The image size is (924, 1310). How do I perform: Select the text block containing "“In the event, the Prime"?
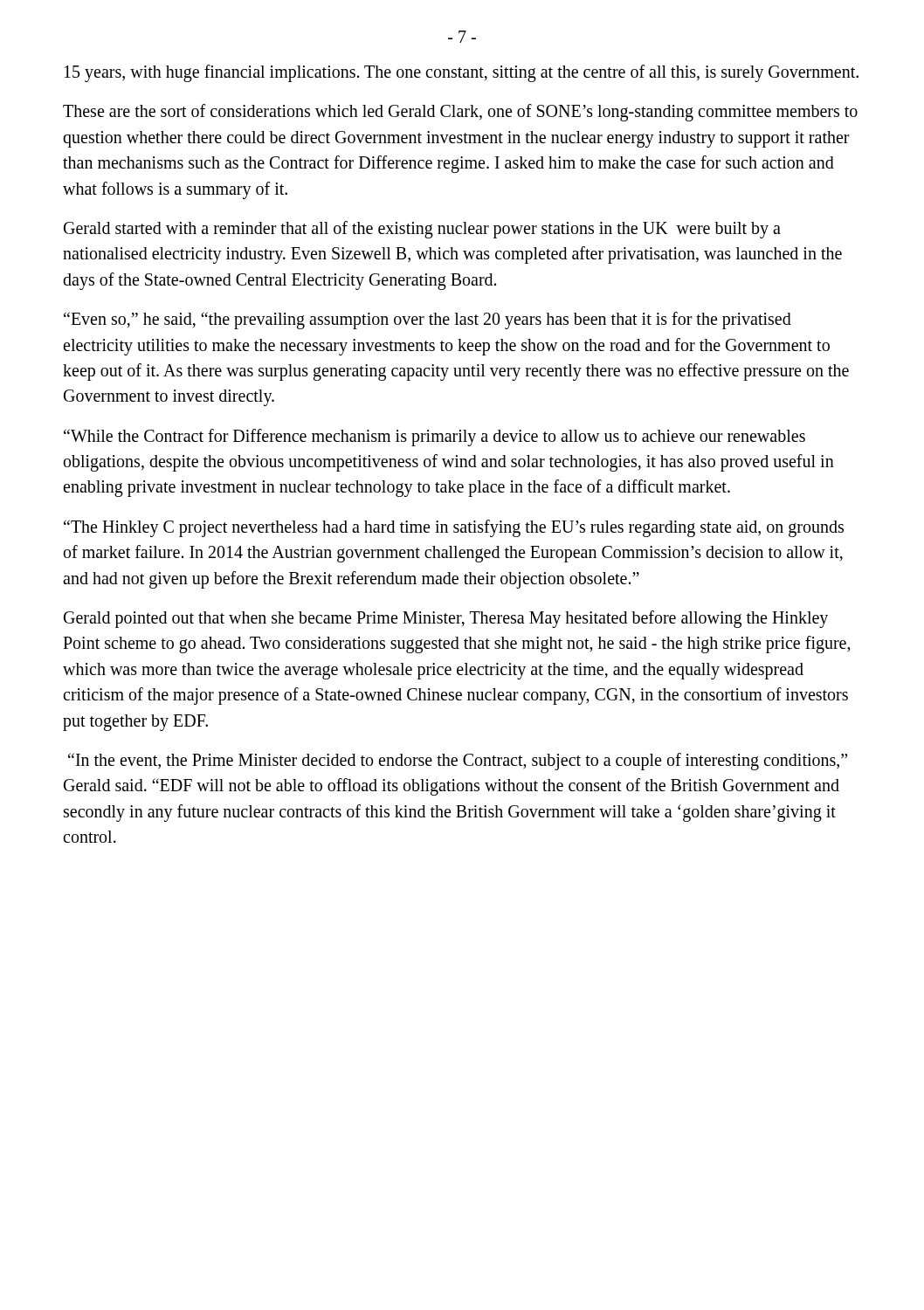point(456,798)
